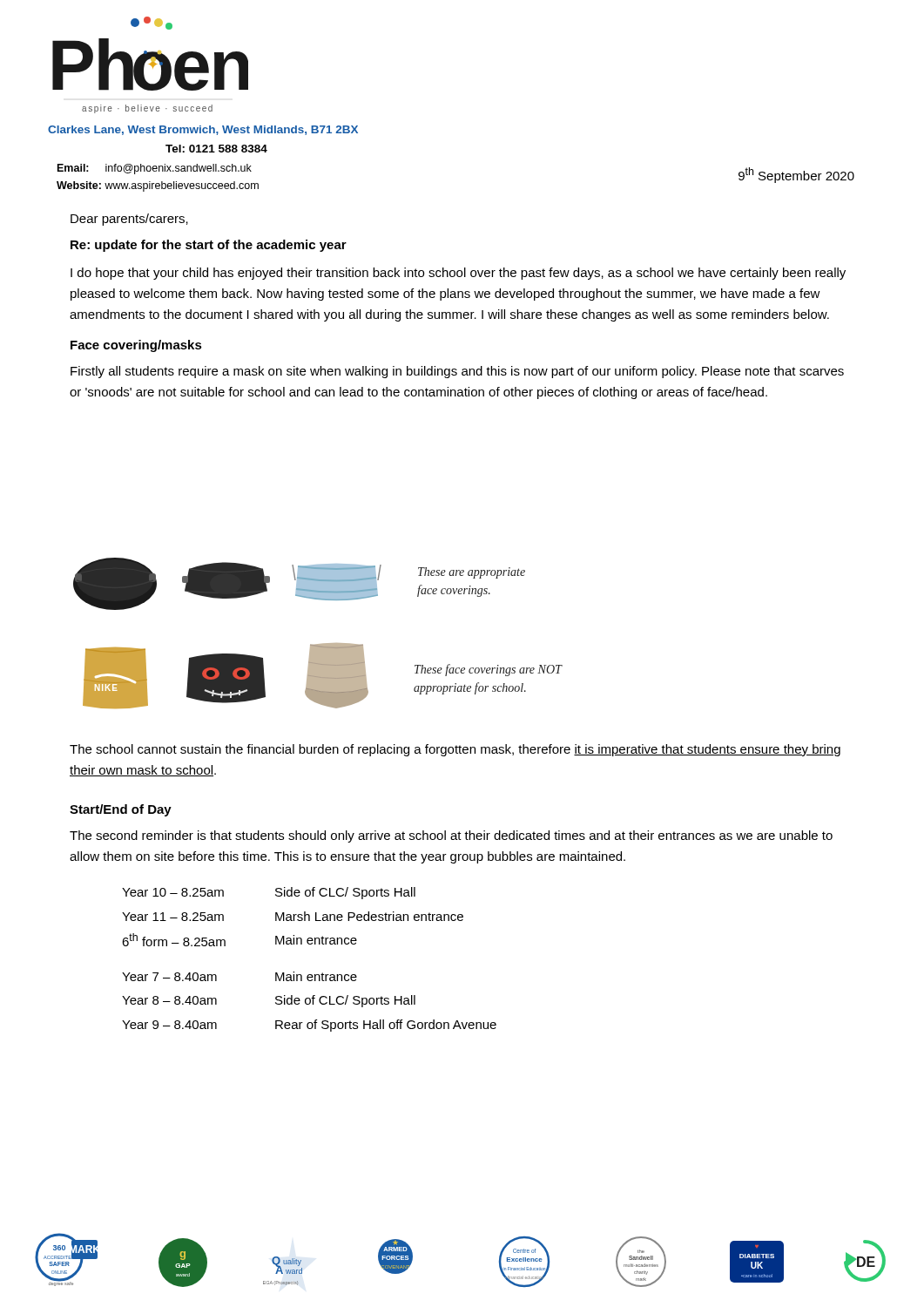Locate the text block with the text "The second reminder is that students should only"

[x=451, y=846]
